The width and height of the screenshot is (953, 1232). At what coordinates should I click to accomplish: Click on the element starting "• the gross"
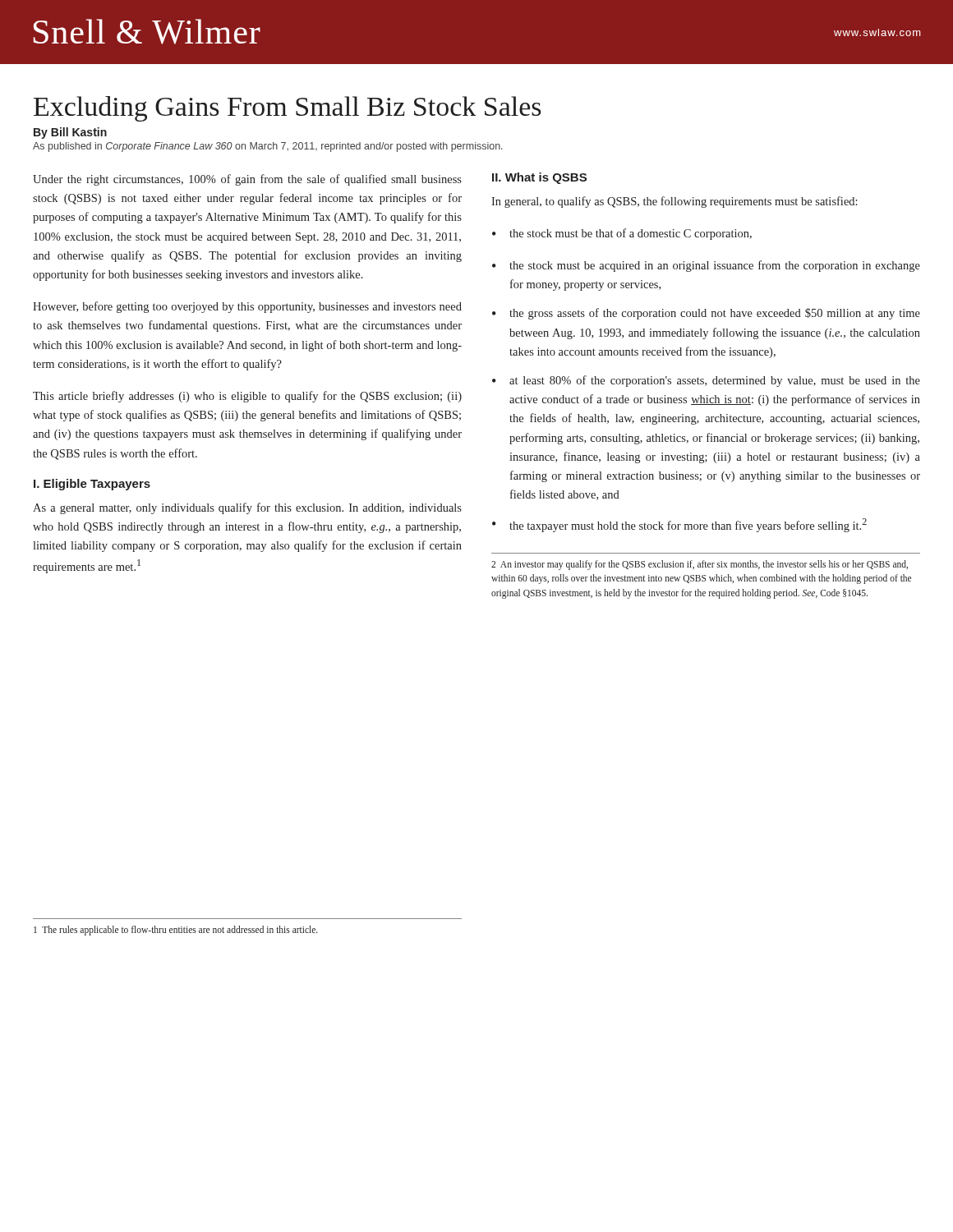point(706,333)
